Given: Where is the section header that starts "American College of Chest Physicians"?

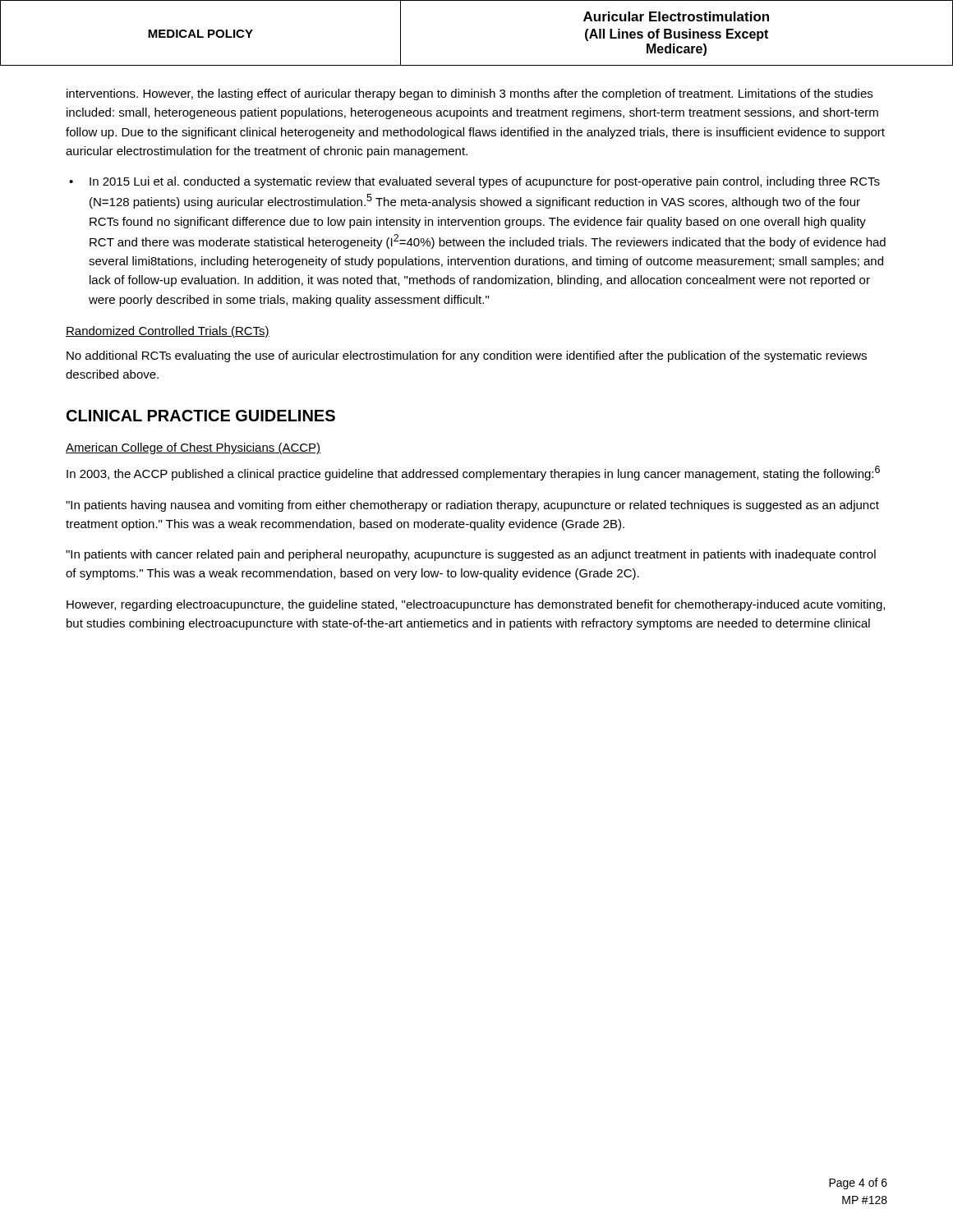Looking at the screenshot, I should [x=193, y=447].
